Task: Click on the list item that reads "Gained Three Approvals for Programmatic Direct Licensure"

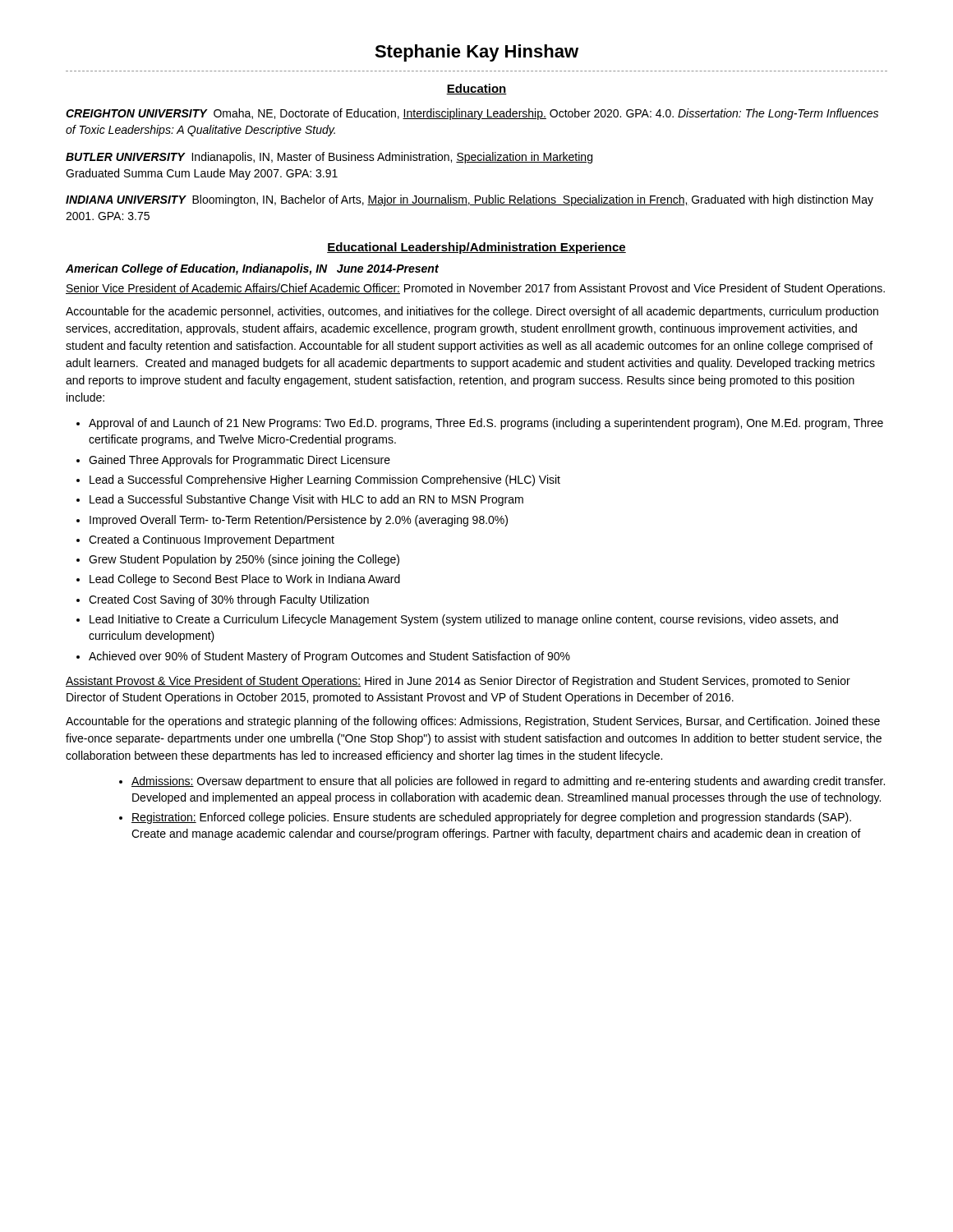Action: point(239,460)
